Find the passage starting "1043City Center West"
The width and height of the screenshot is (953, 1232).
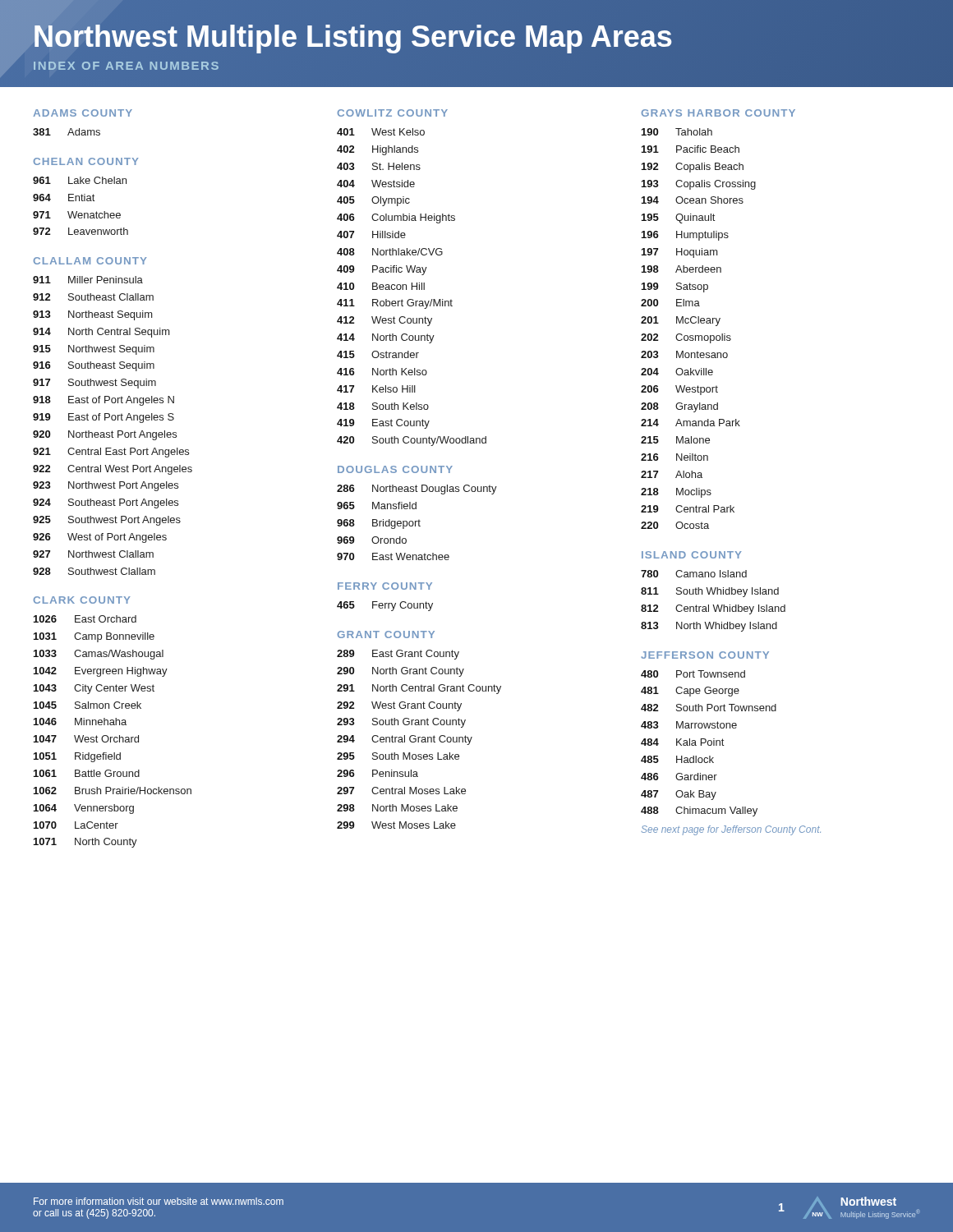94,688
